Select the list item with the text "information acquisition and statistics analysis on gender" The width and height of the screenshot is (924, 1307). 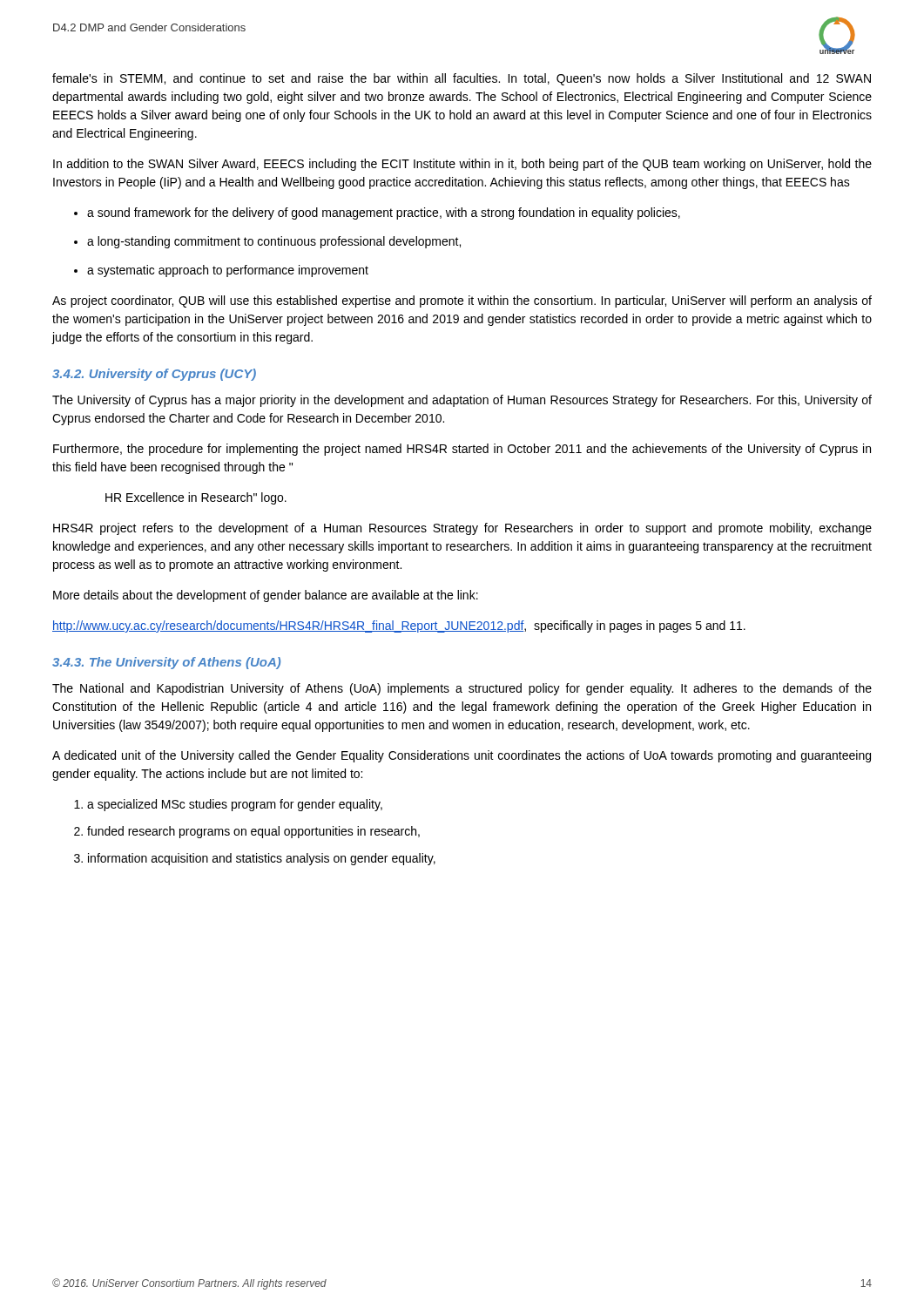click(262, 858)
